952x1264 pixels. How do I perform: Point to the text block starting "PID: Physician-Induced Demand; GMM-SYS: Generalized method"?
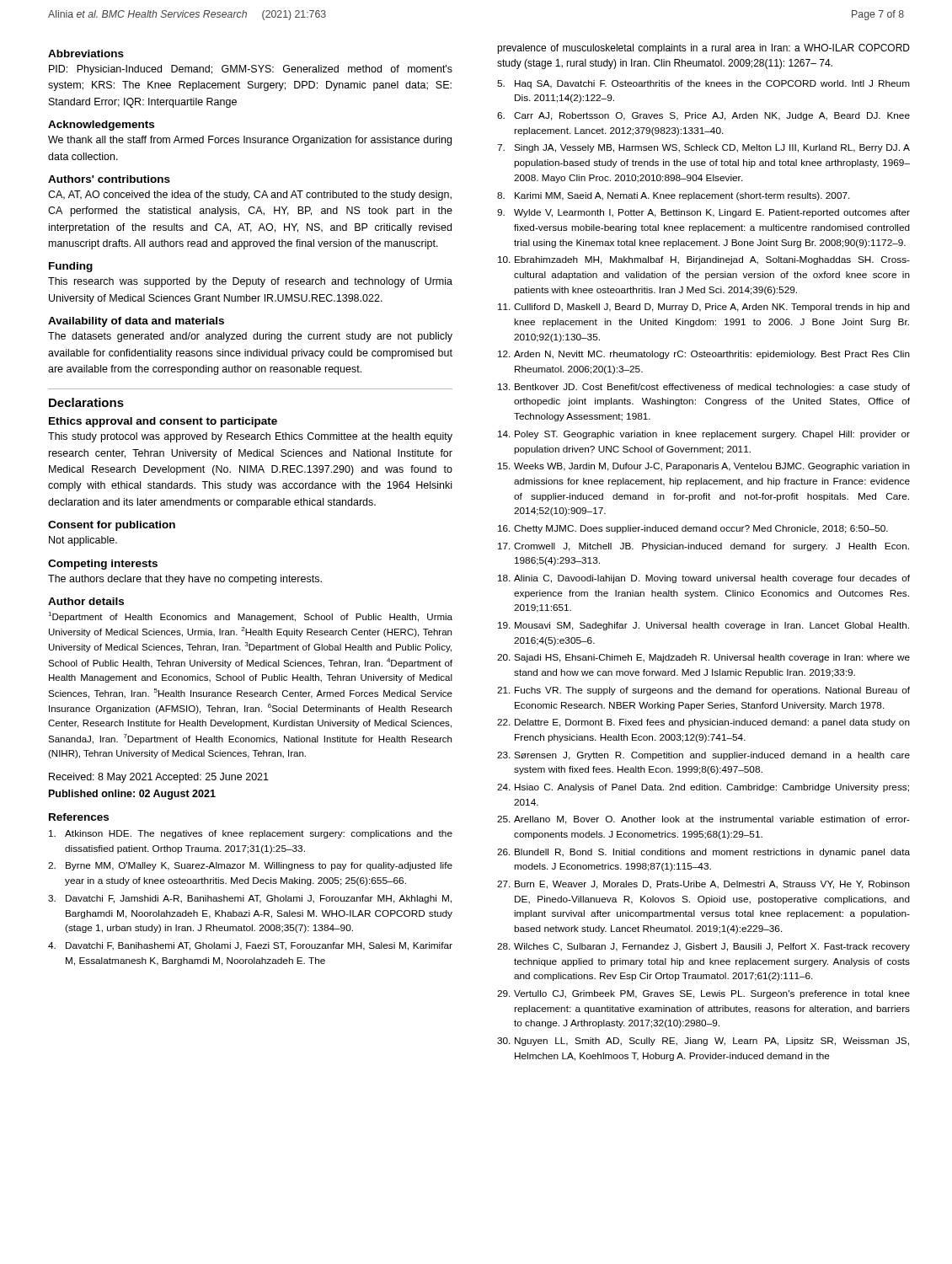(250, 86)
